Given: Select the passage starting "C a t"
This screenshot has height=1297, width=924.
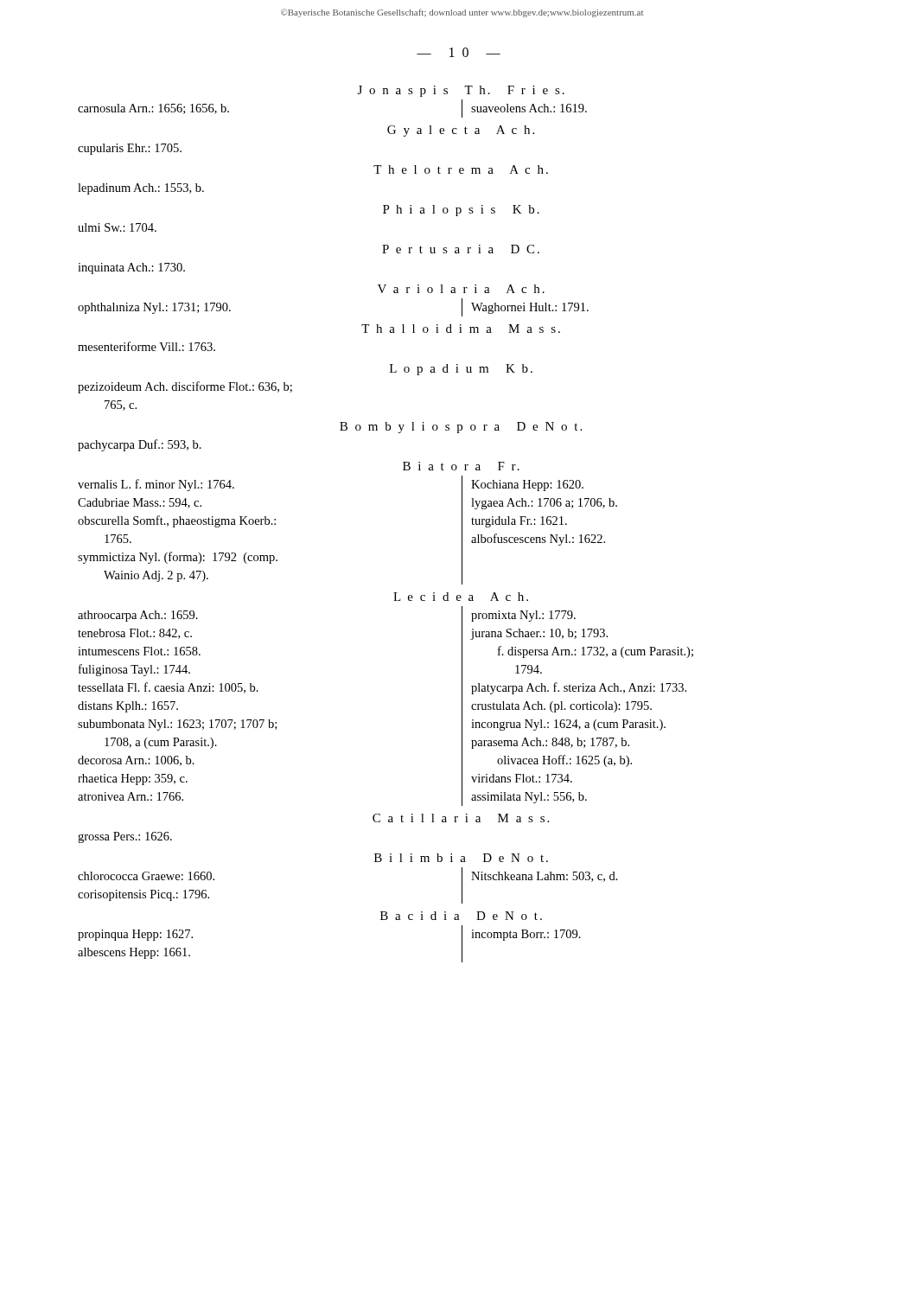Looking at the screenshot, I should click(462, 829).
